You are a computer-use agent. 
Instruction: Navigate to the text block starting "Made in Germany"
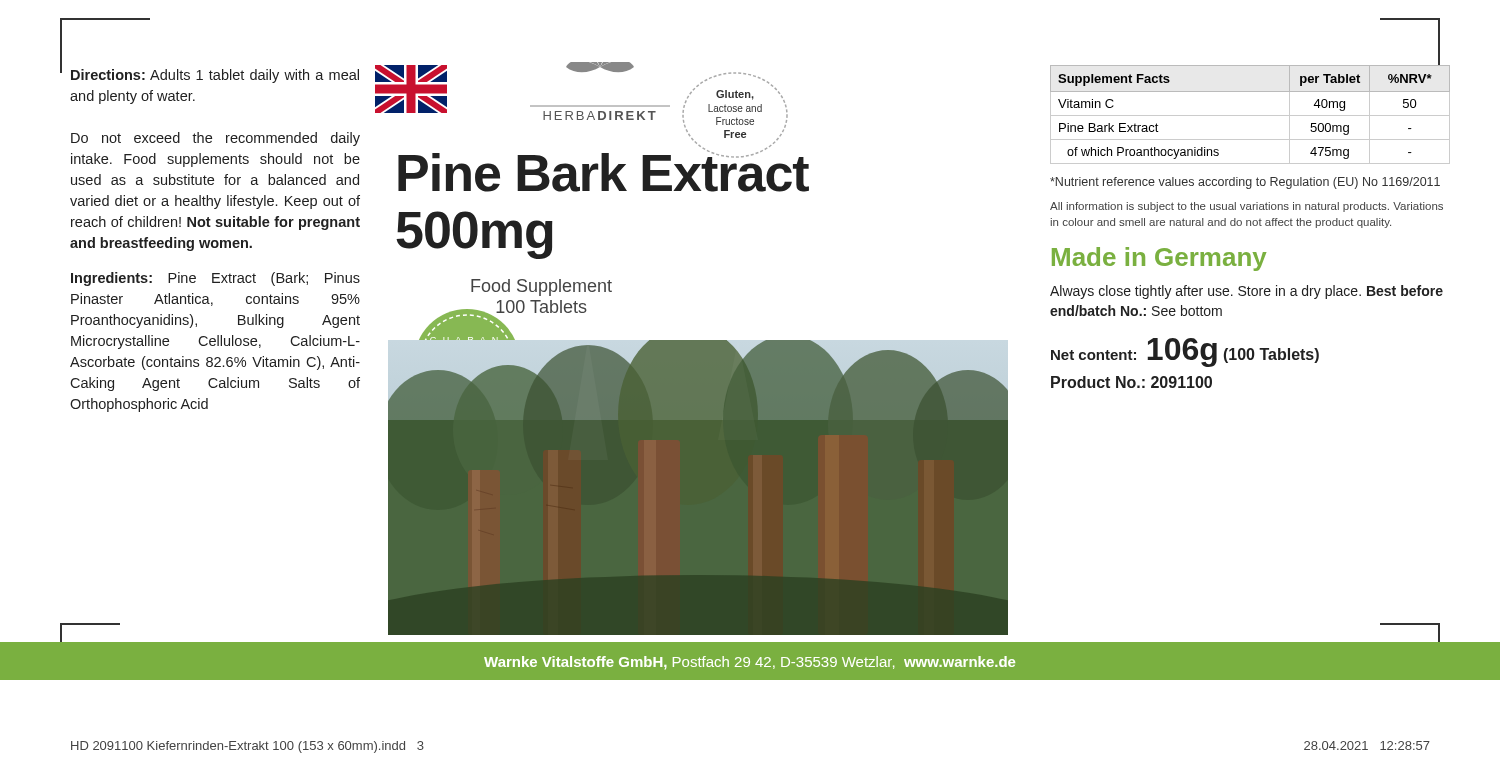pos(1158,257)
